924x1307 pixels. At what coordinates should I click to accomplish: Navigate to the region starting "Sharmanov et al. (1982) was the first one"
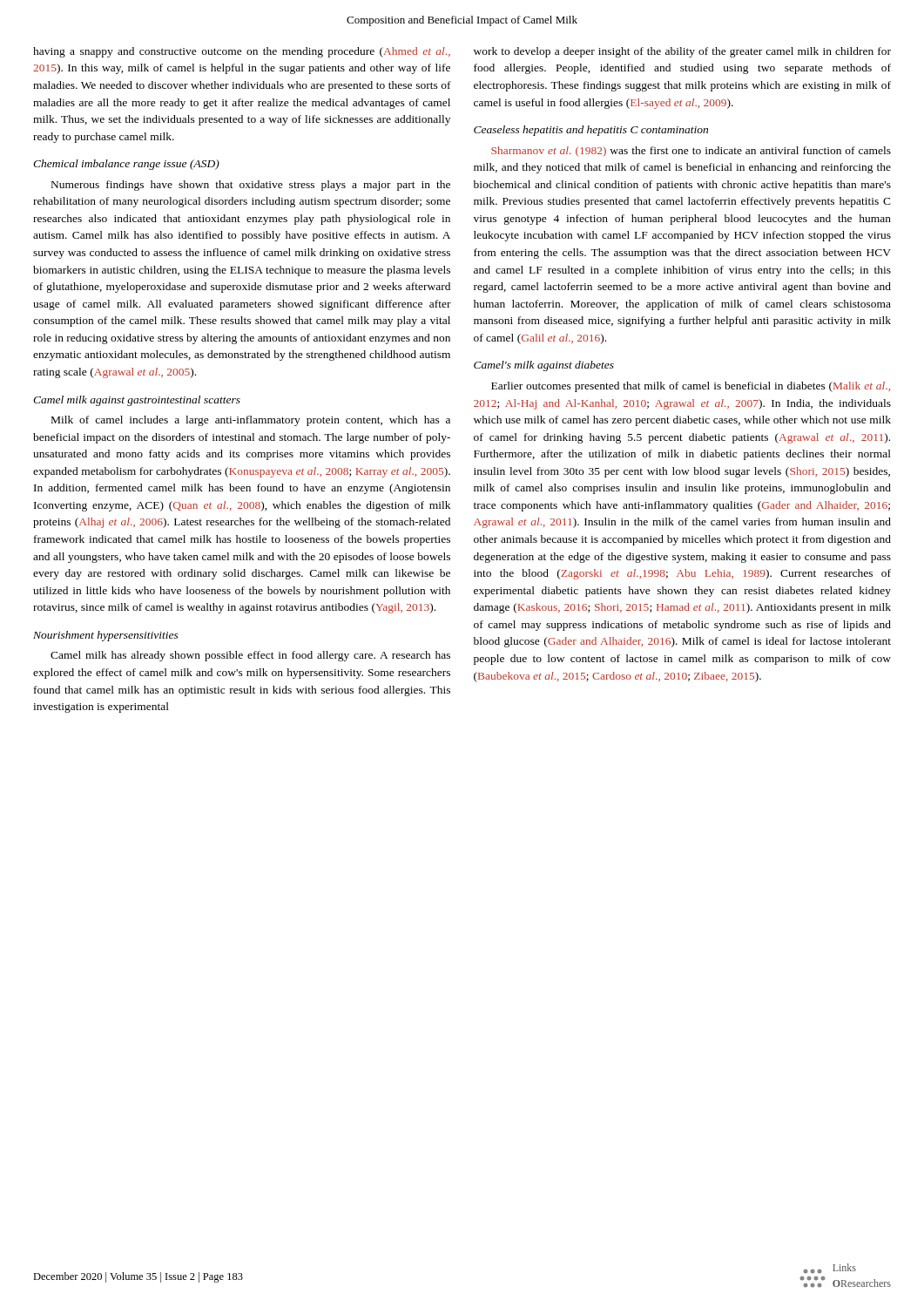tap(682, 244)
